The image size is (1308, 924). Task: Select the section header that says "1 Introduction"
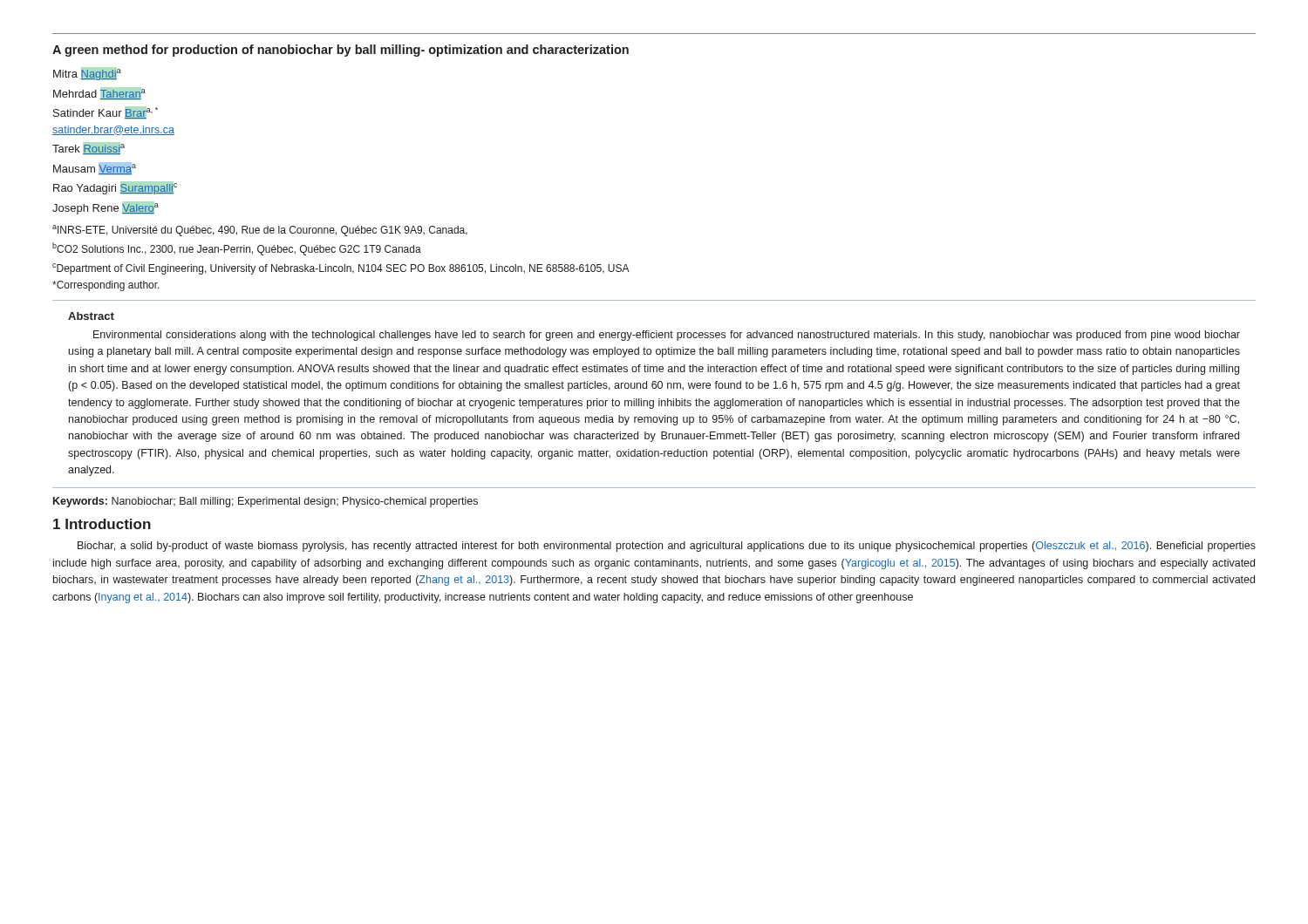coord(102,525)
